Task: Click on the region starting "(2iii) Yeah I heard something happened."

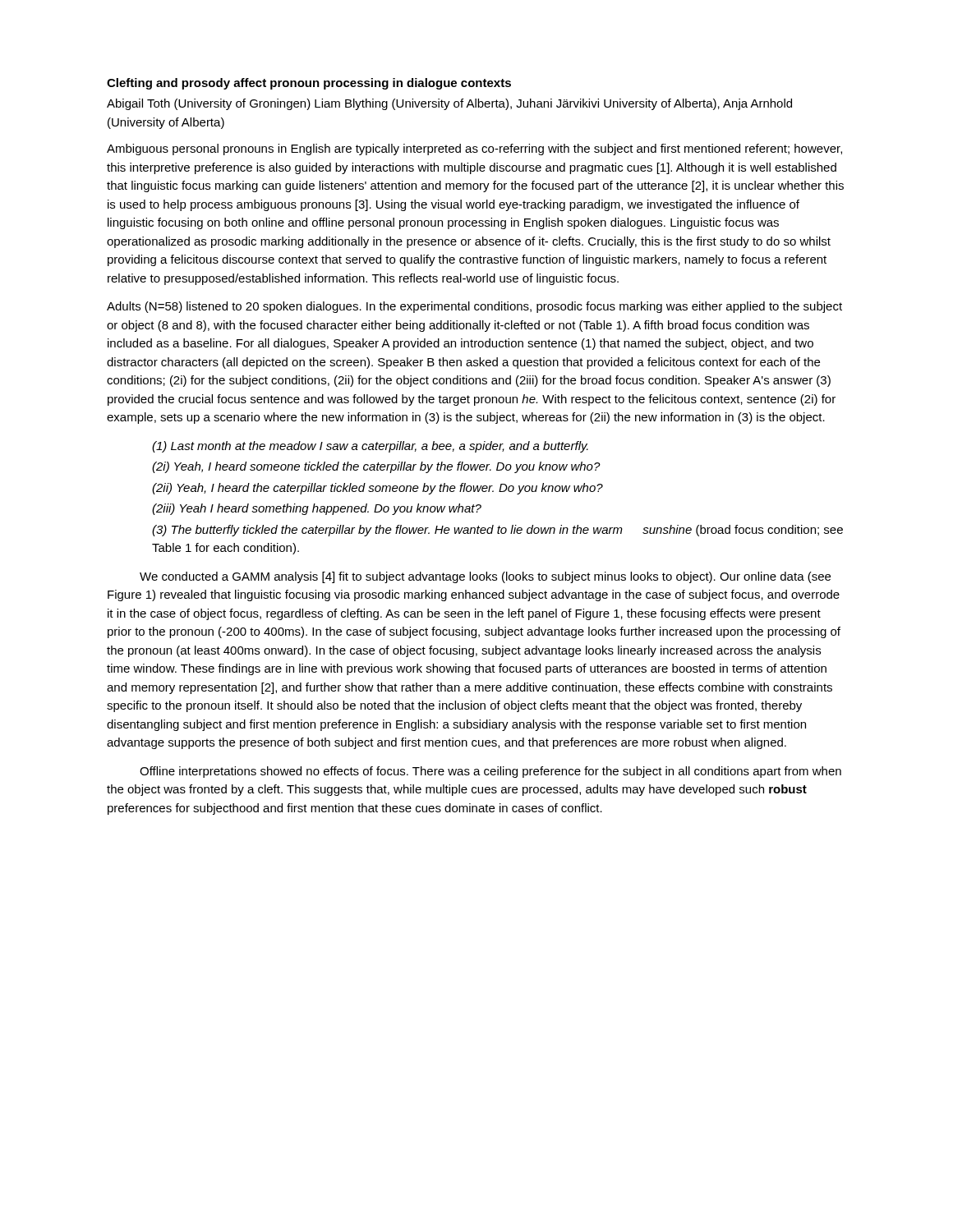Action: click(x=317, y=508)
